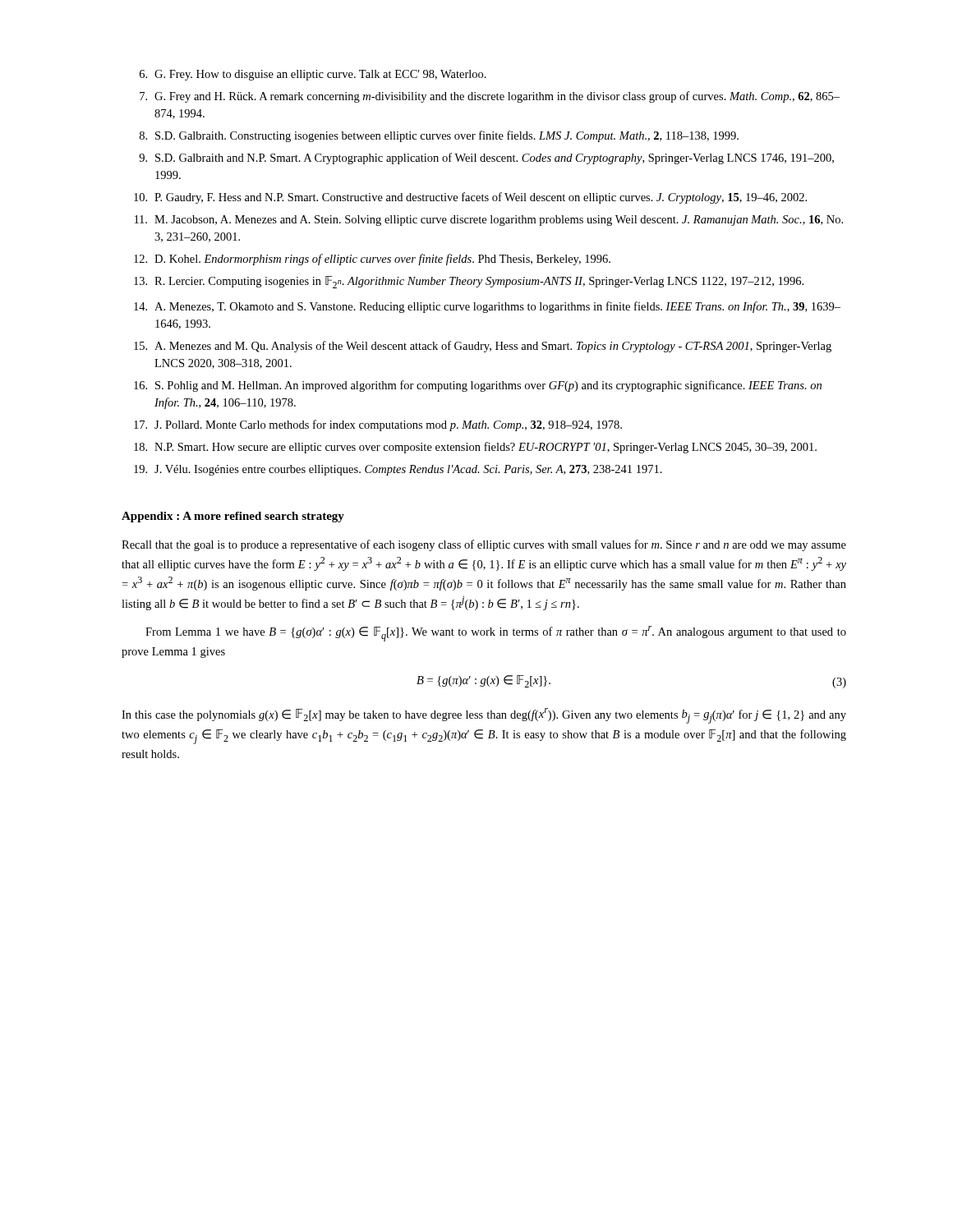Click on the block starting "6. G. Frey. How to disguise an"
The height and width of the screenshot is (1232, 953).
point(484,74)
